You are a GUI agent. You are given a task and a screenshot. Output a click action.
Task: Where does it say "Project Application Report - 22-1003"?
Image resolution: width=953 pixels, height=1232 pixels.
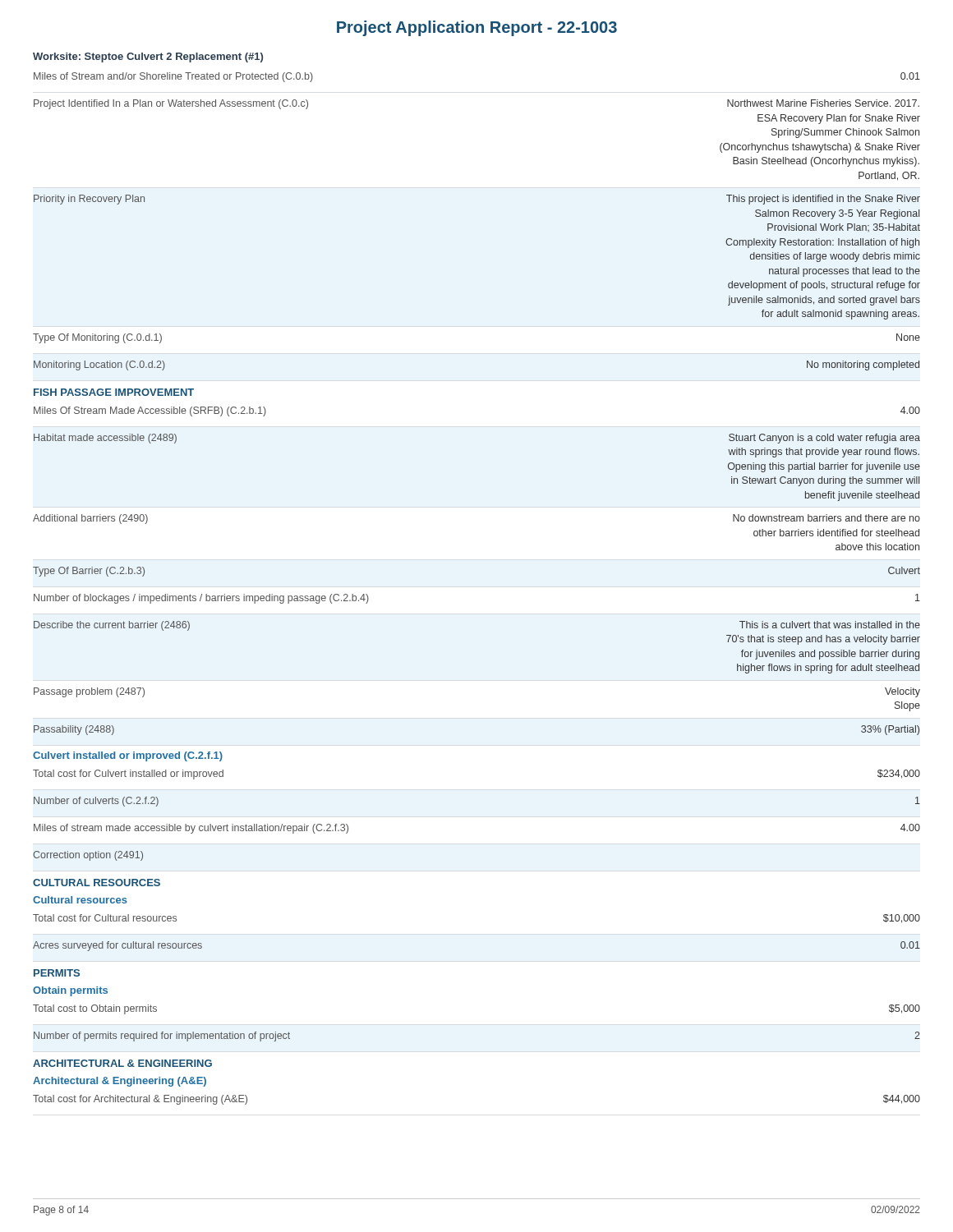pos(476,27)
